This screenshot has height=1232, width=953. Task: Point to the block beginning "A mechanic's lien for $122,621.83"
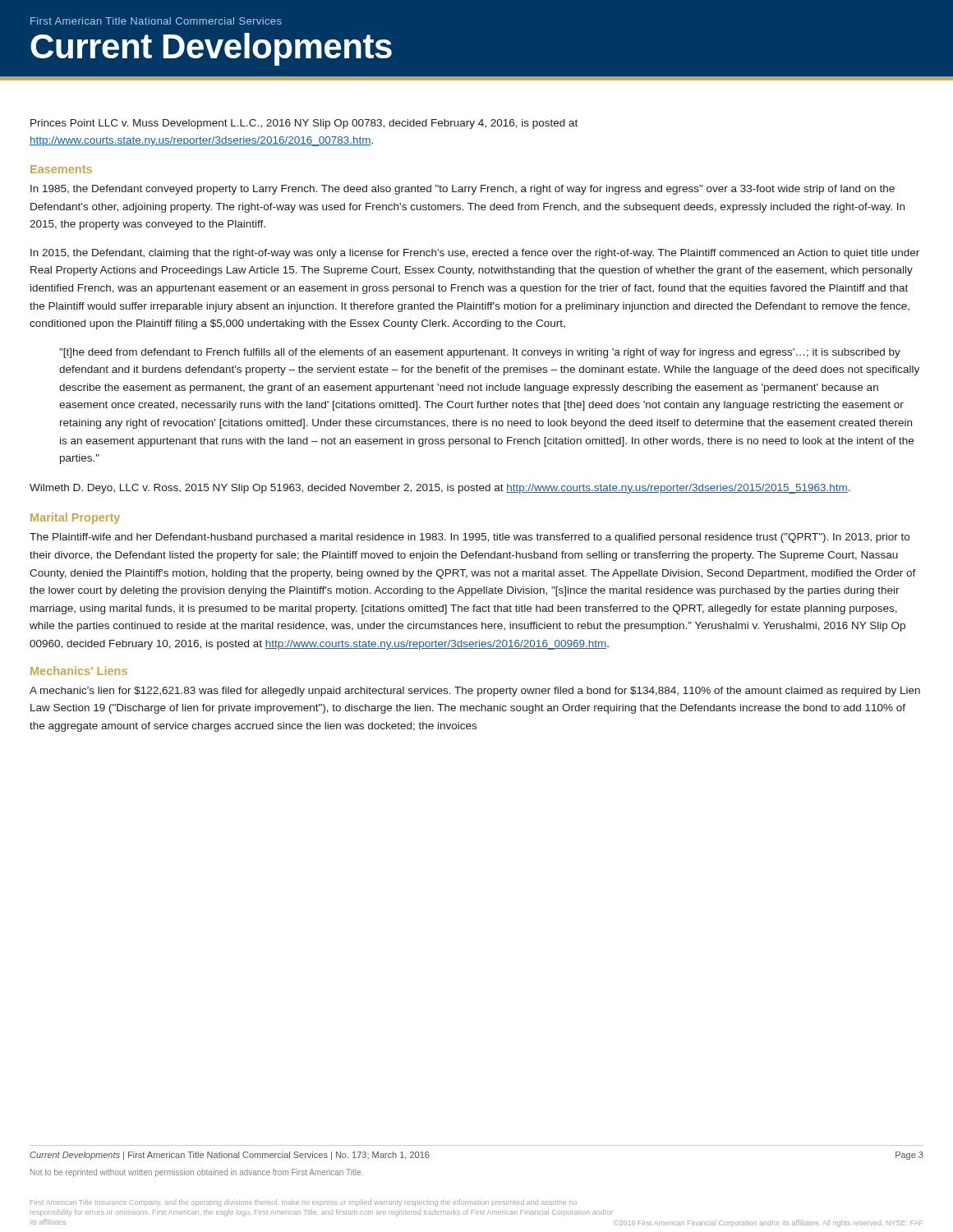(x=476, y=708)
